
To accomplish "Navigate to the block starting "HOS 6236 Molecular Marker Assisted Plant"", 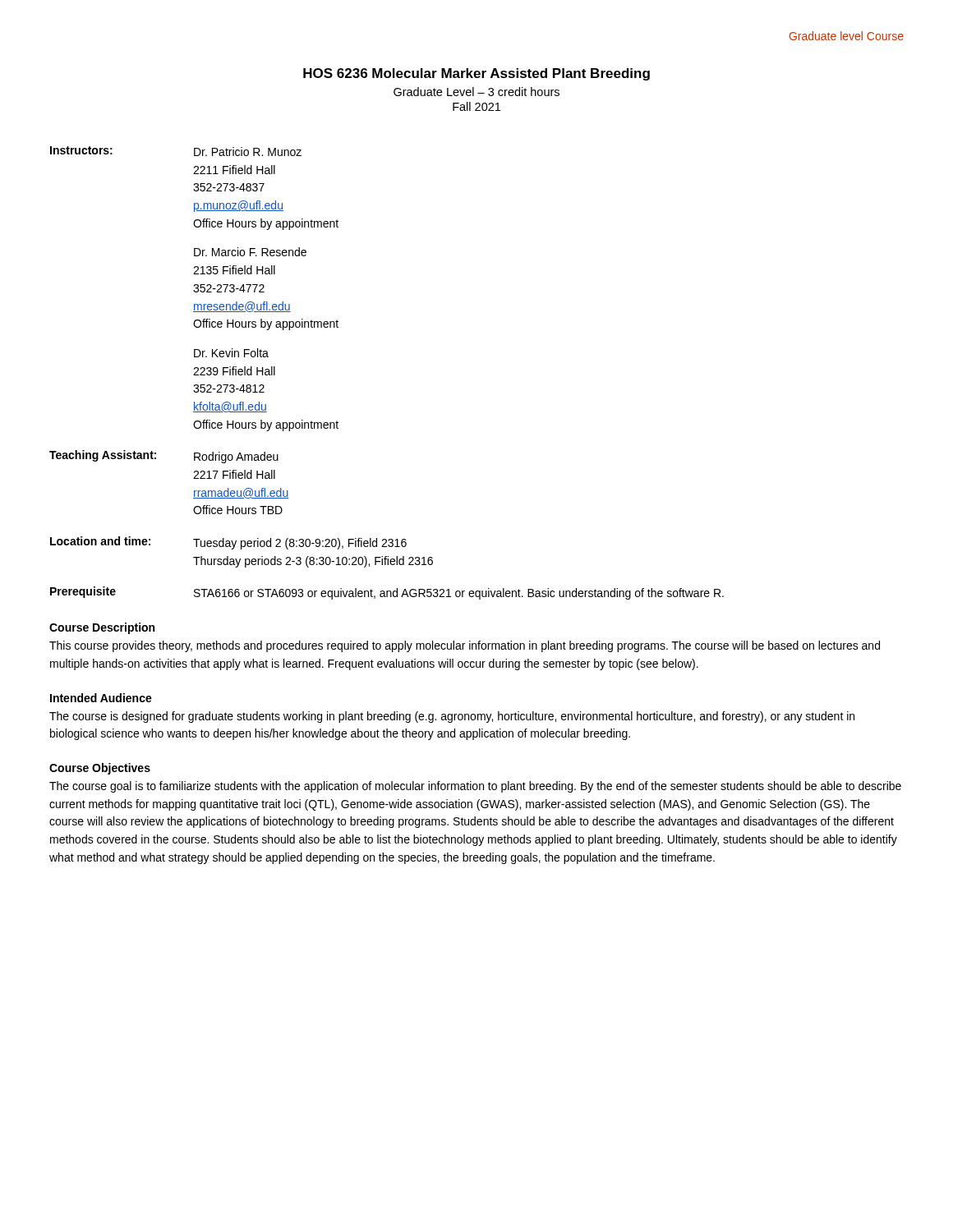I will [x=476, y=90].
